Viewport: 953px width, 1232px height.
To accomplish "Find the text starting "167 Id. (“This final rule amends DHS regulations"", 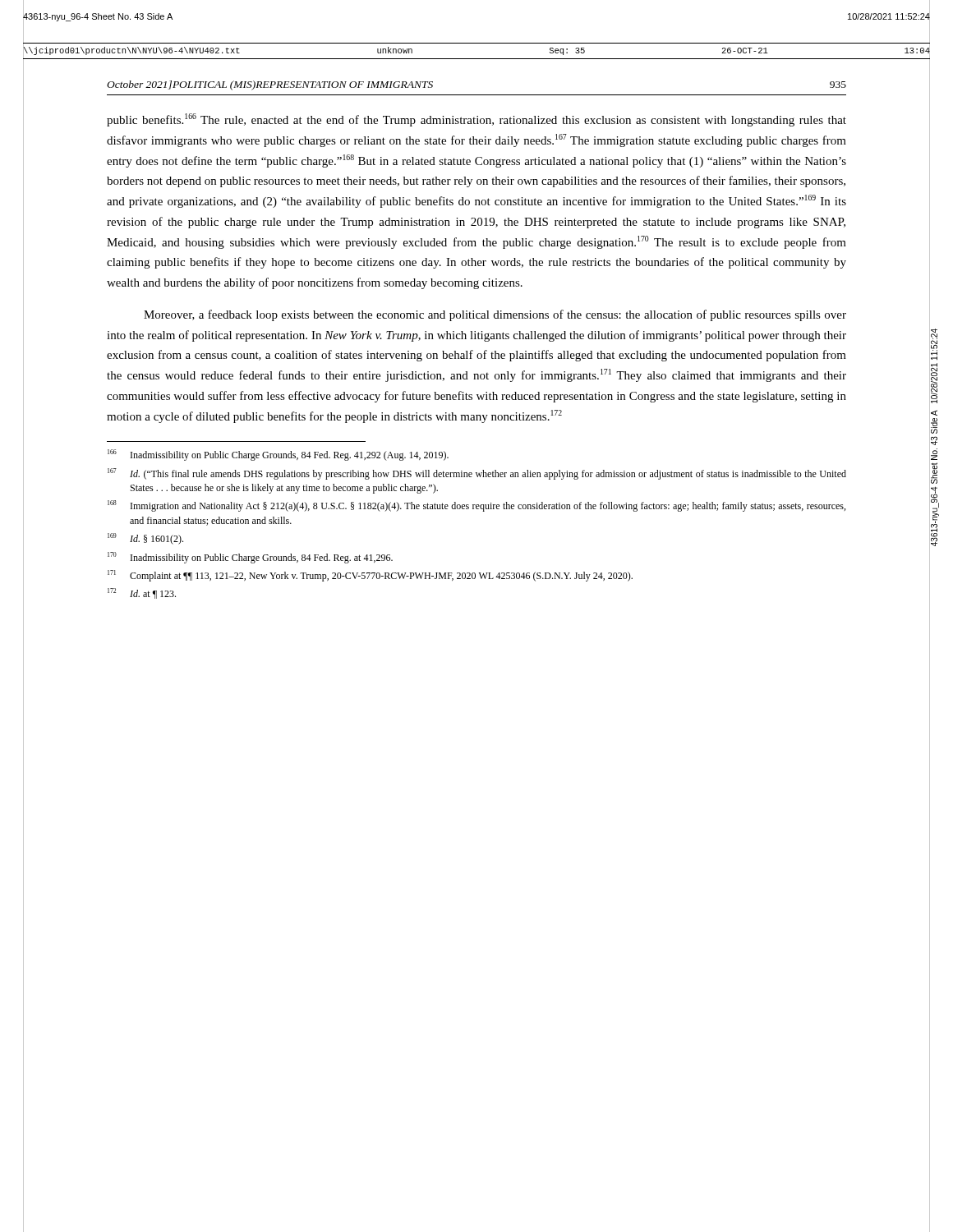I will [476, 481].
